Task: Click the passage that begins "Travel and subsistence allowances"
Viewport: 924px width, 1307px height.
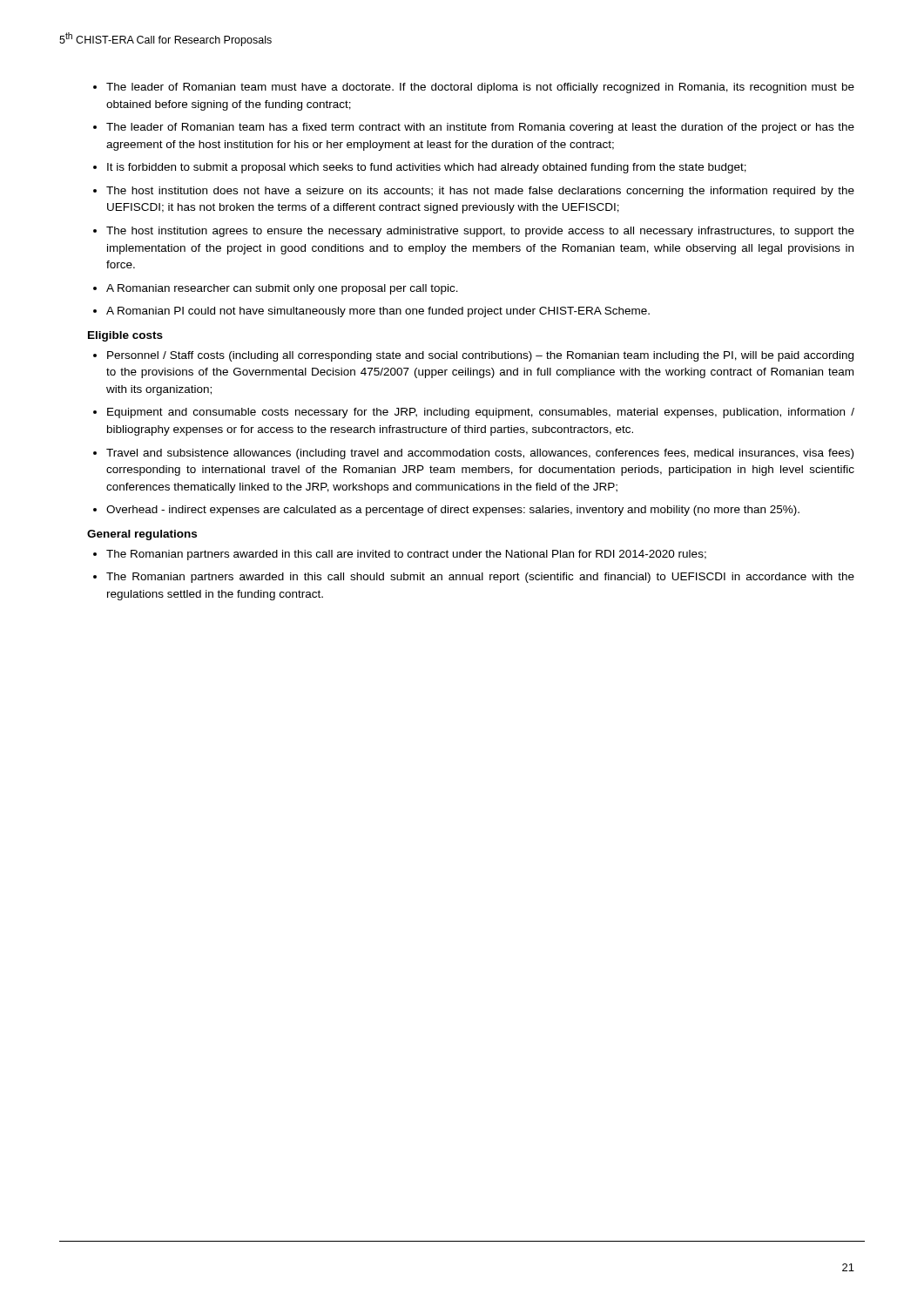Action: 480,469
